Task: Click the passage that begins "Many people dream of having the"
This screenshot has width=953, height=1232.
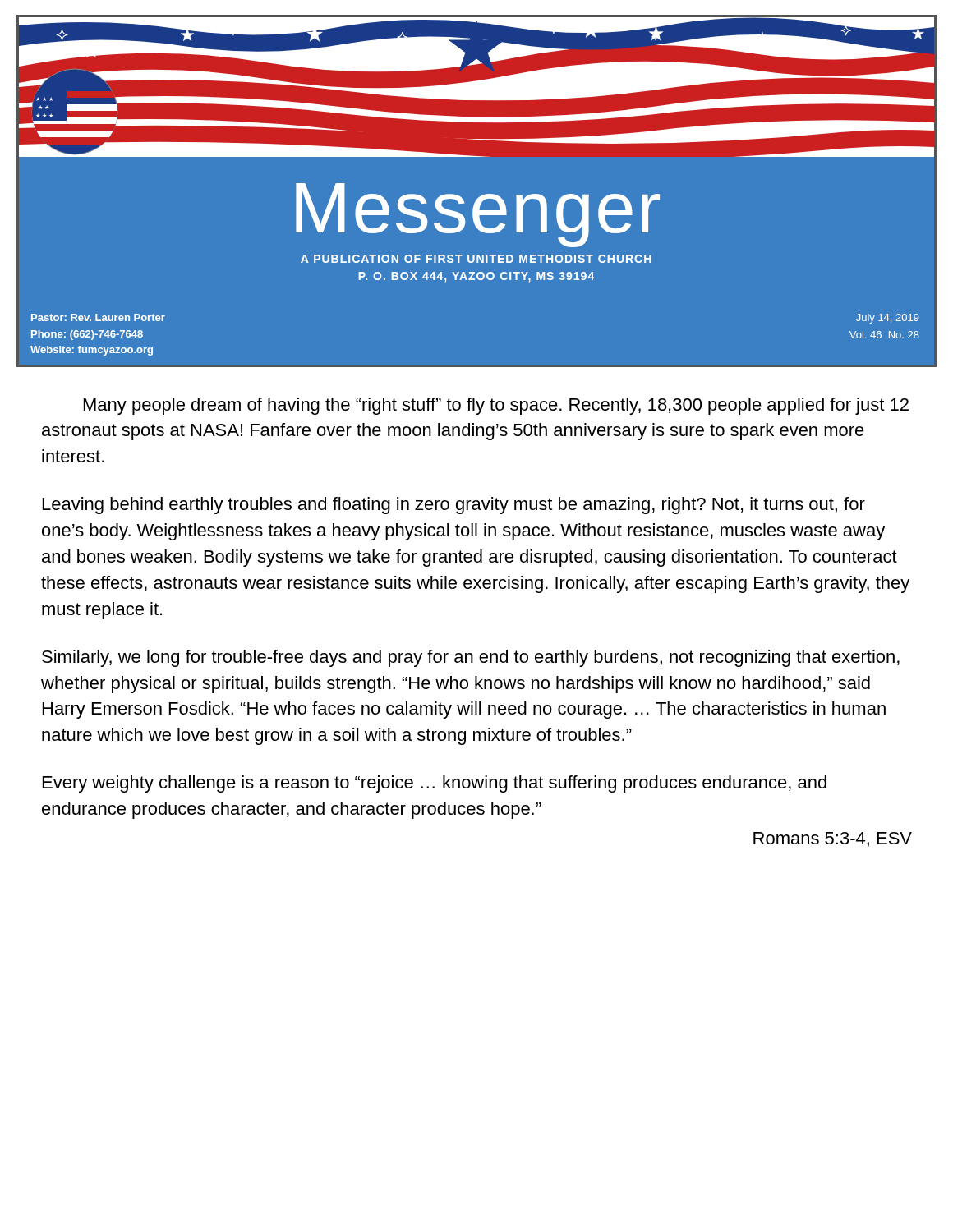Action: pyautogui.click(x=476, y=431)
